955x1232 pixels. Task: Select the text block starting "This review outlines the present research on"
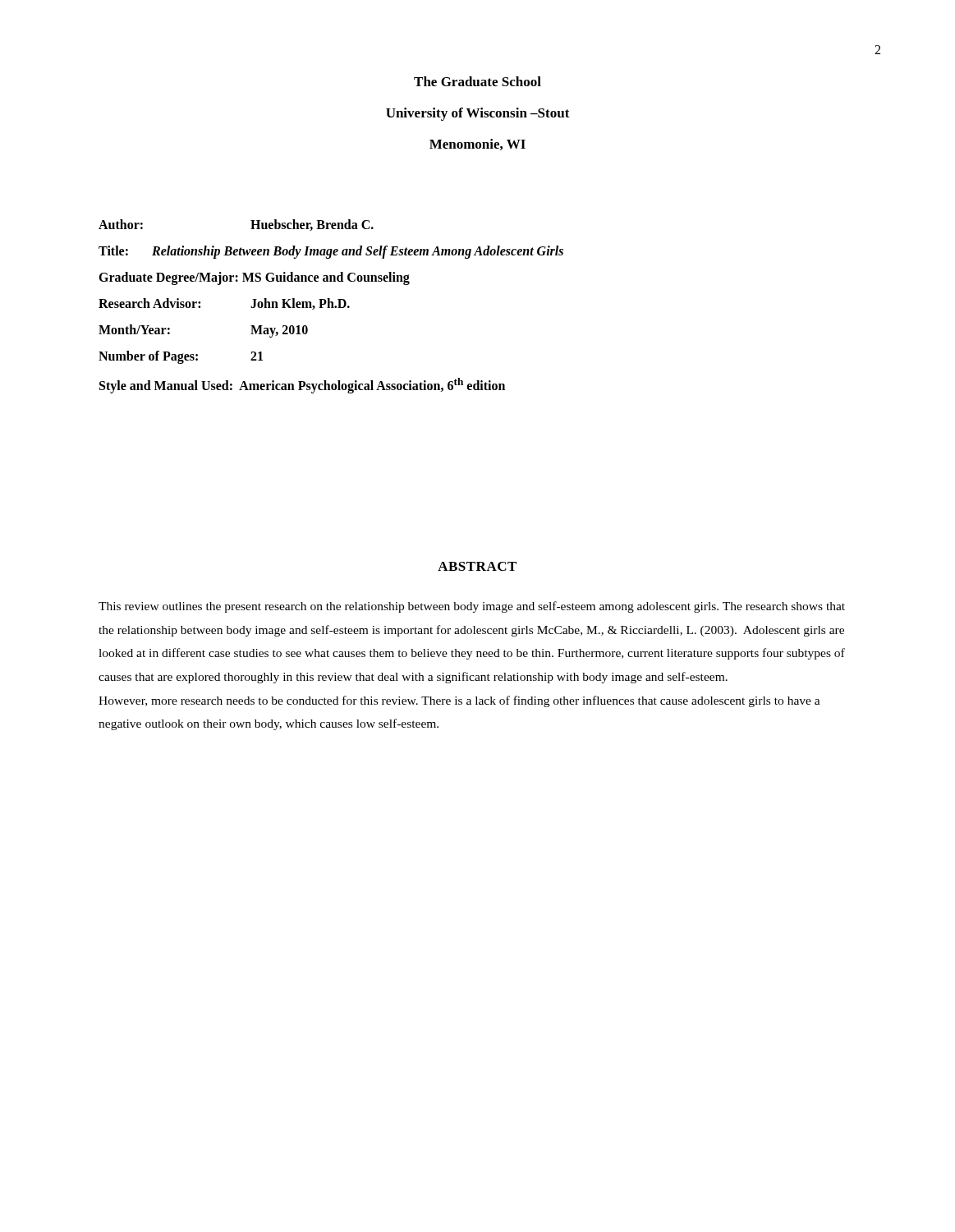[x=478, y=665]
